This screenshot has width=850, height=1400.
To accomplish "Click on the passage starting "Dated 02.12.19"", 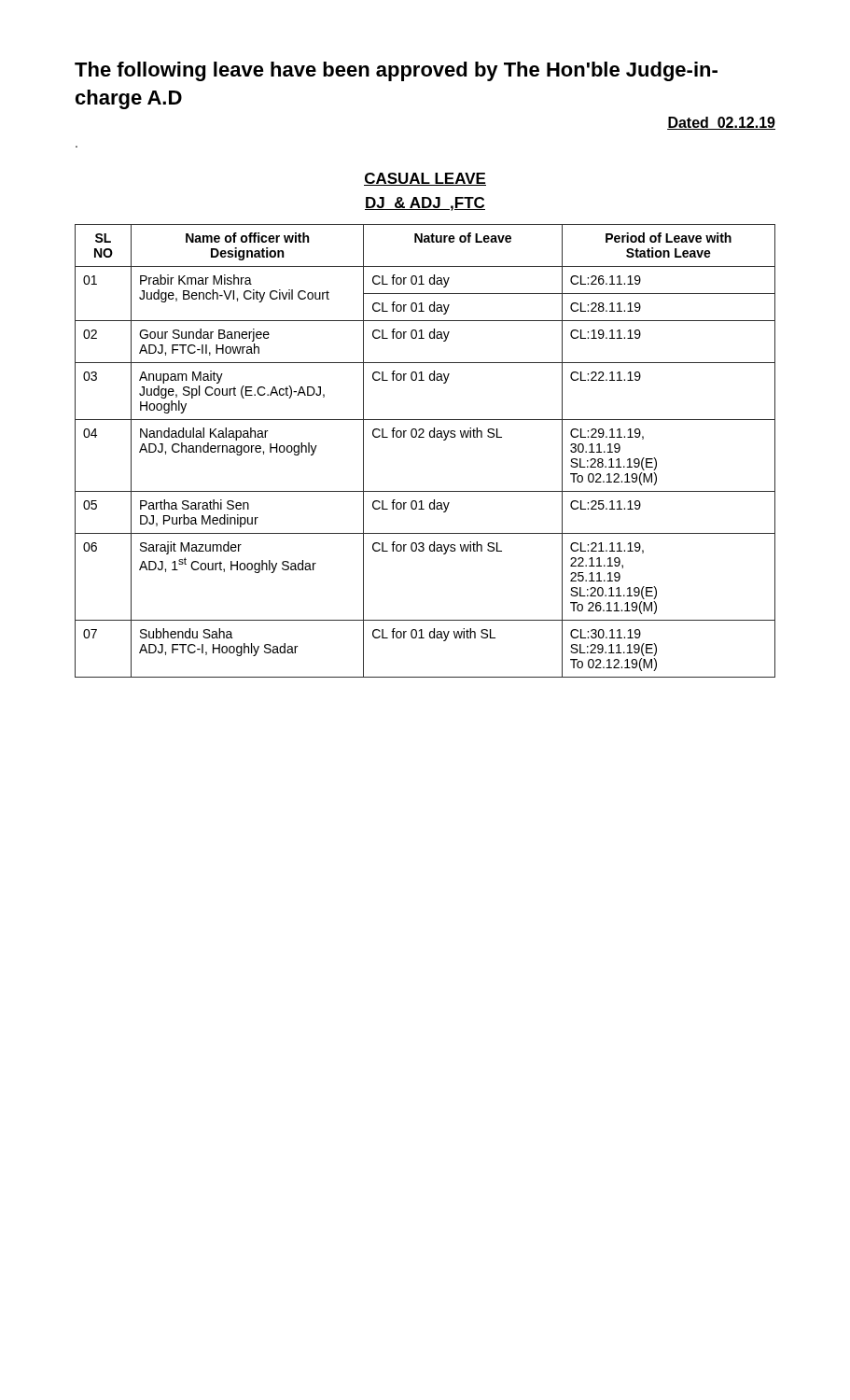I will 721,123.
